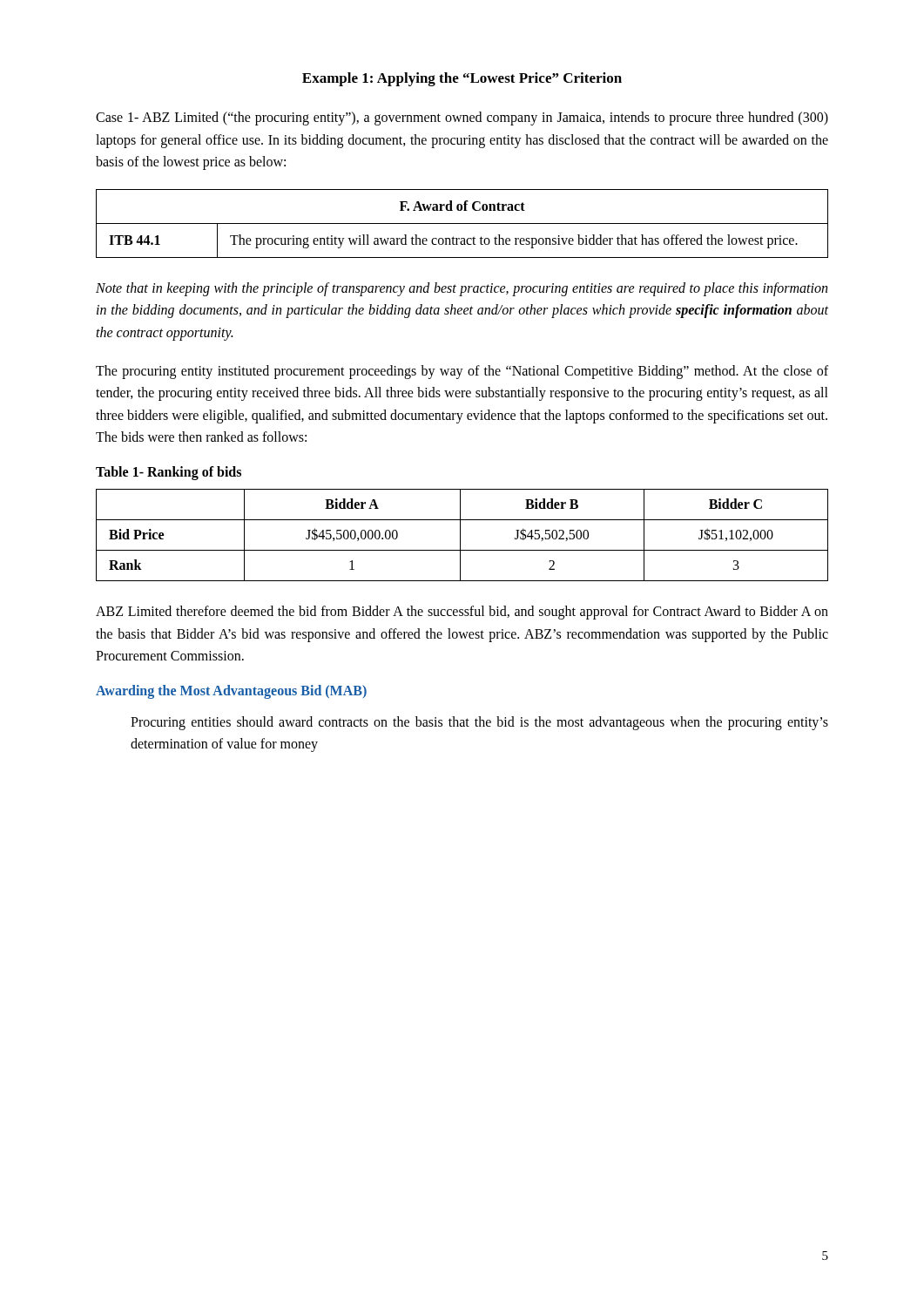Click on the text block containing "Procuring entities should"
Viewport: 924px width, 1307px height.
pos(479,733)
